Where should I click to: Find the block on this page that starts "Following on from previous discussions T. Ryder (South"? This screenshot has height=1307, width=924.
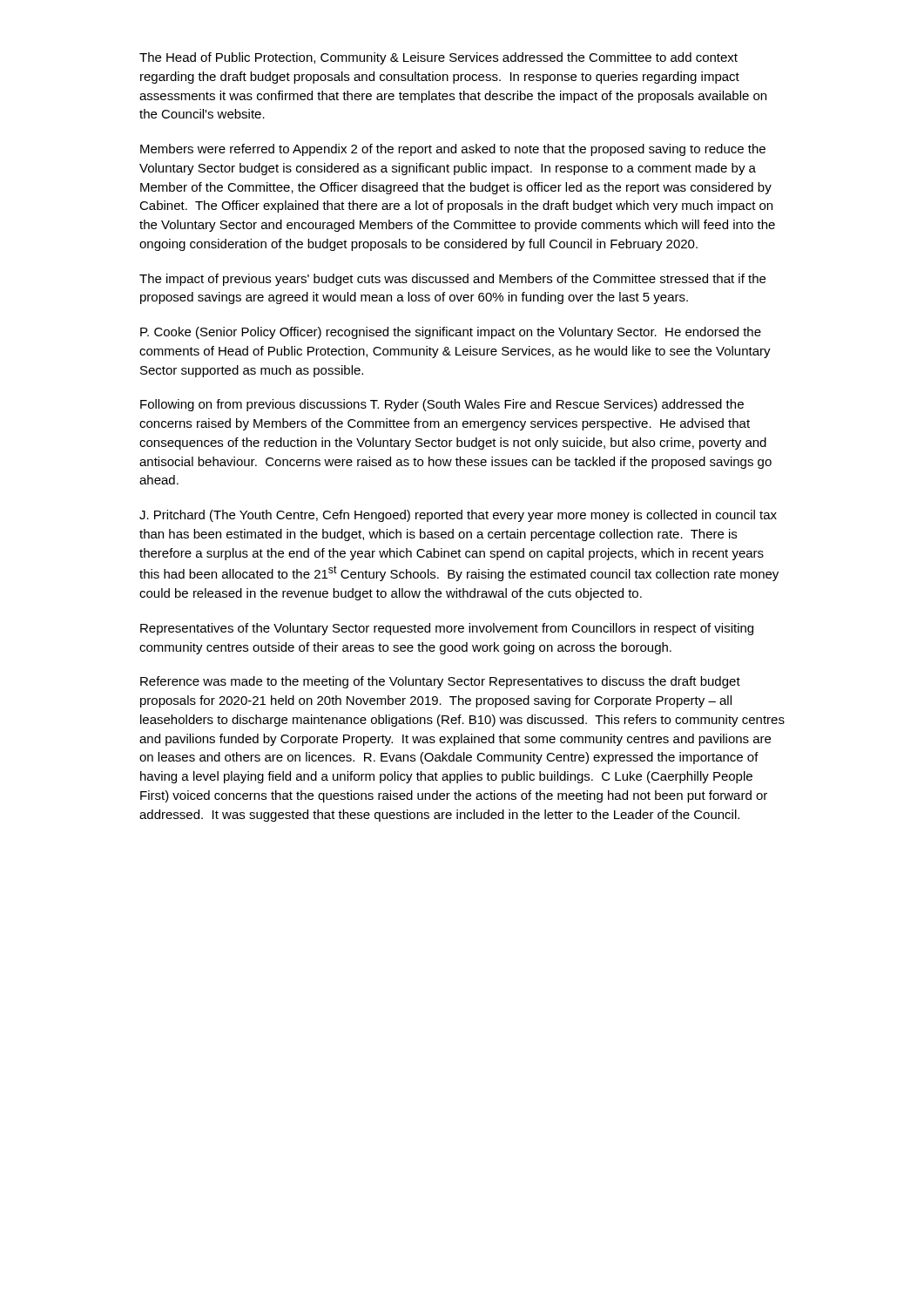[x=456, y=442]
